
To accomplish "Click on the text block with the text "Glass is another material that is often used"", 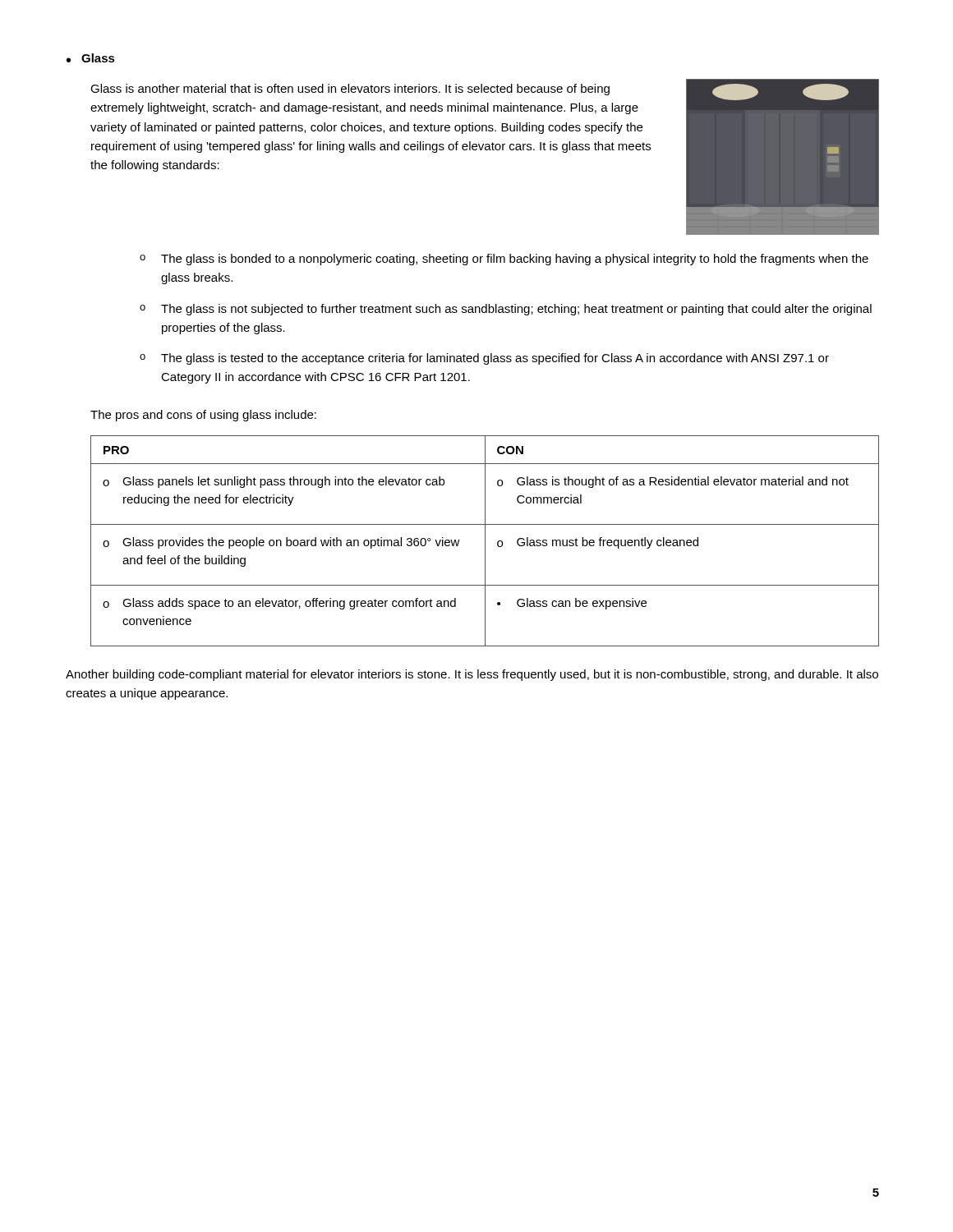I will (x=371, y=126).
